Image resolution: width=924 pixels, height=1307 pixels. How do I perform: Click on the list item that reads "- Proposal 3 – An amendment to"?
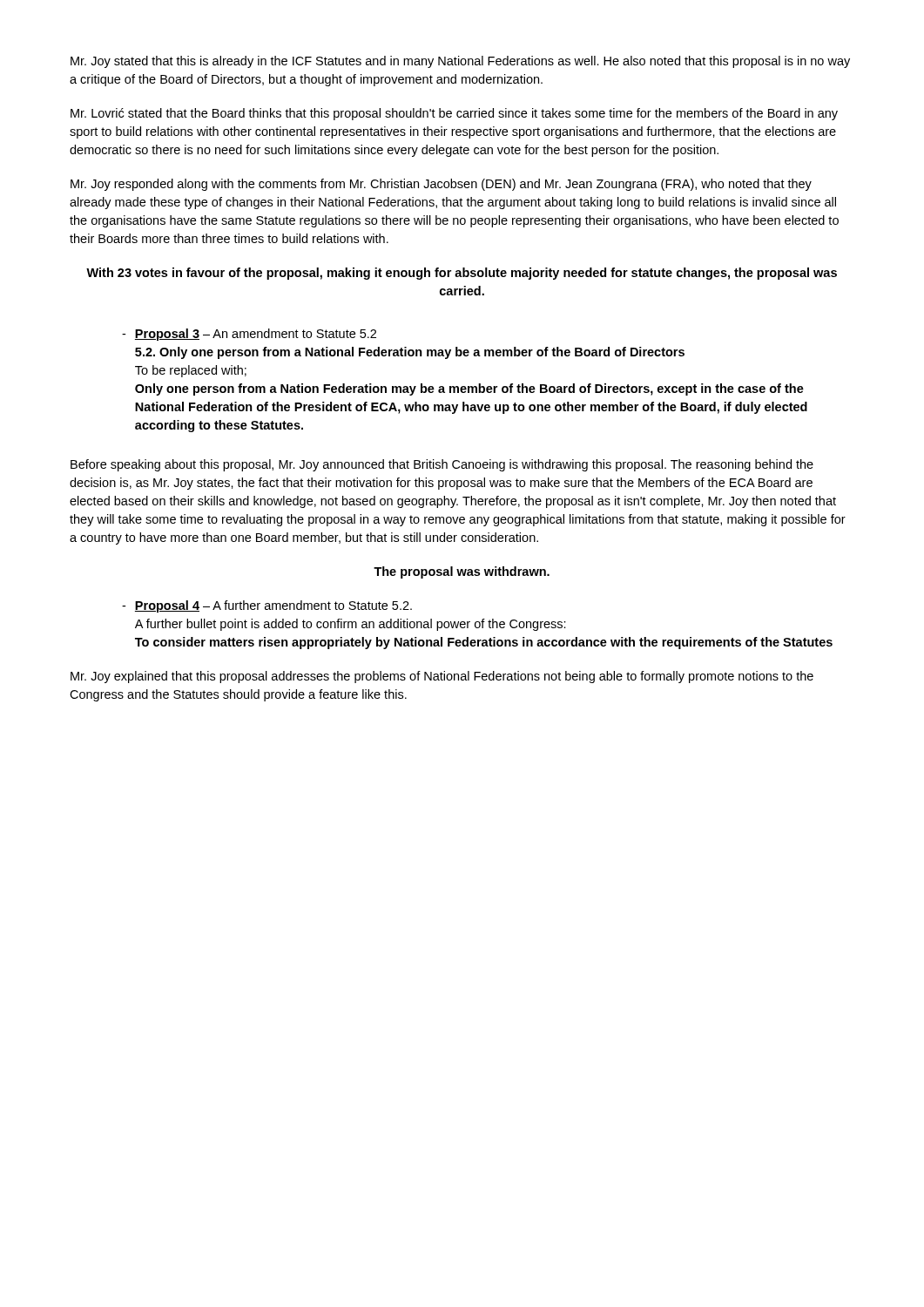[488, 380]
